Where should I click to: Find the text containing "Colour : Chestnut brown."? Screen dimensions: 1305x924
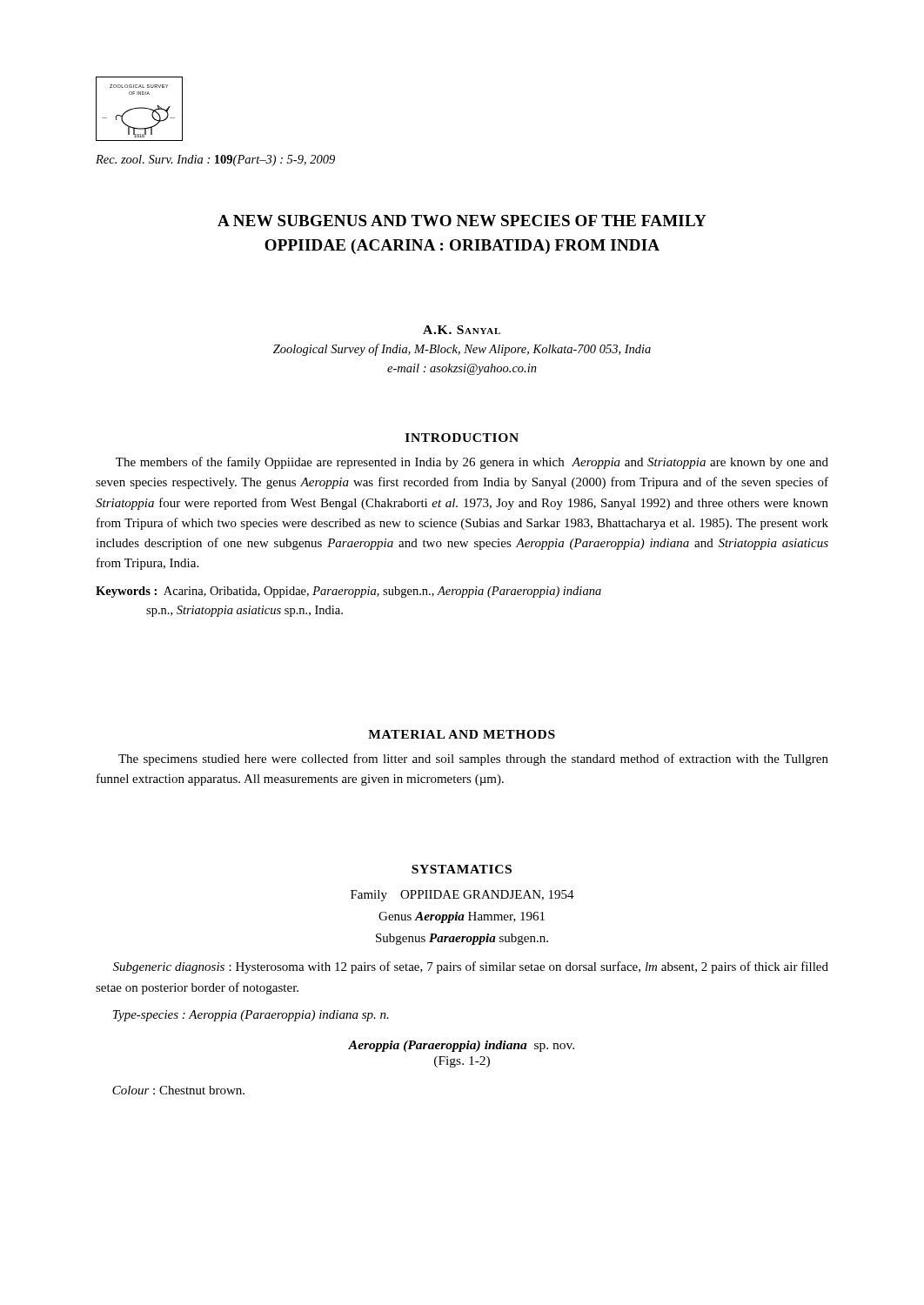171,1090
